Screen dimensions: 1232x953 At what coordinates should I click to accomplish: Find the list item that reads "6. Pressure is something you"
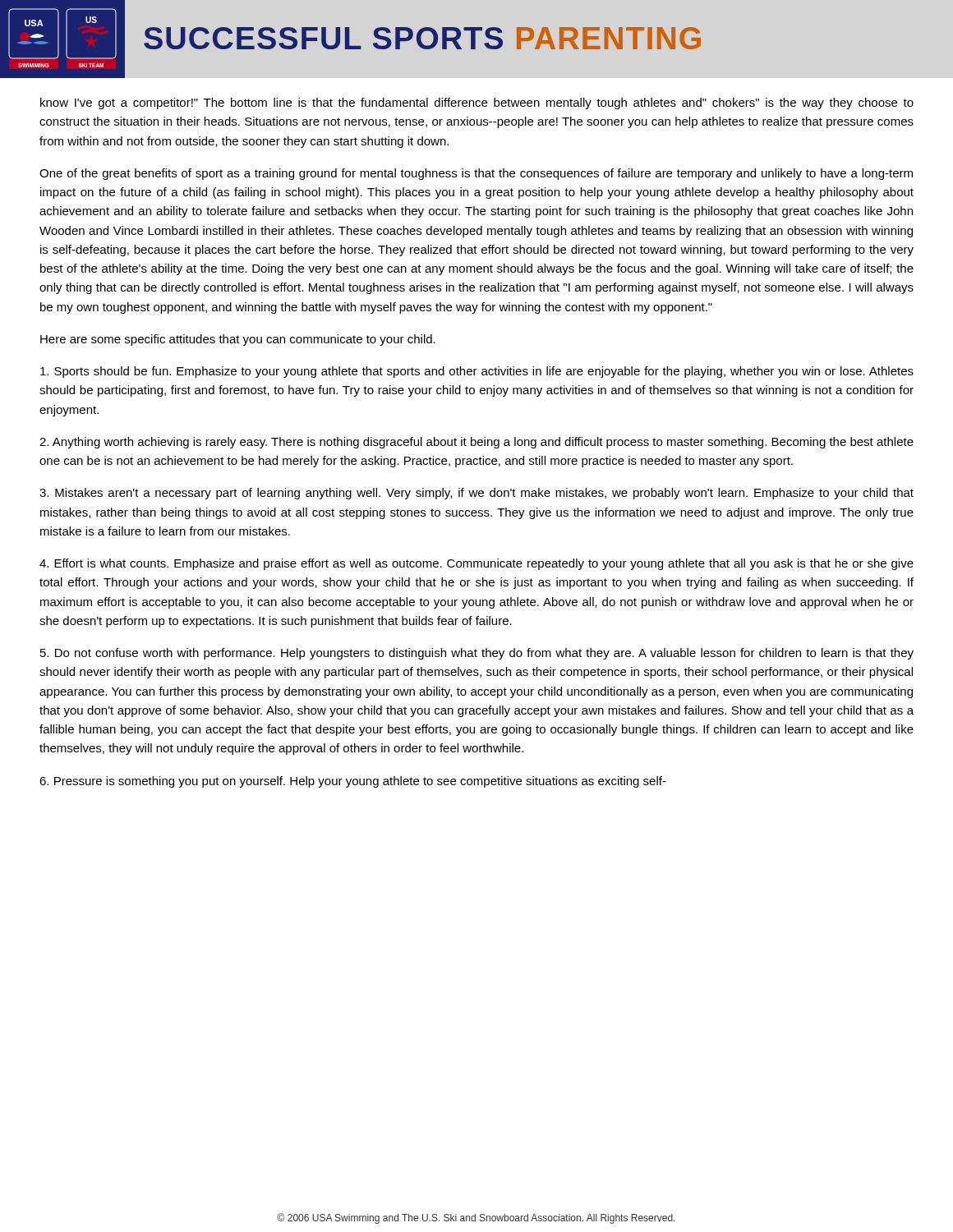click(x=353, y=780)
